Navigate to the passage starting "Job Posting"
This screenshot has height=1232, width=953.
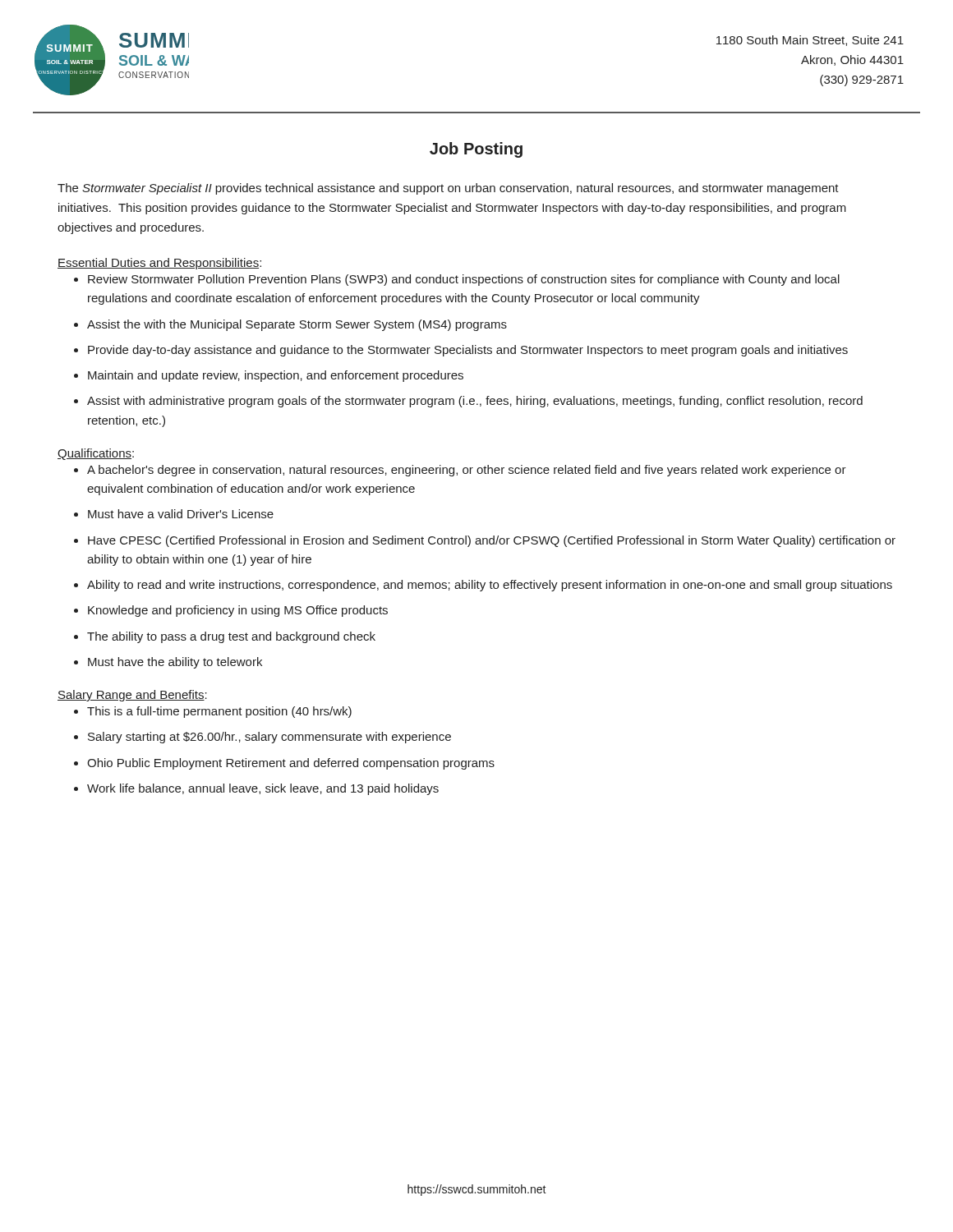pos(476,149)
